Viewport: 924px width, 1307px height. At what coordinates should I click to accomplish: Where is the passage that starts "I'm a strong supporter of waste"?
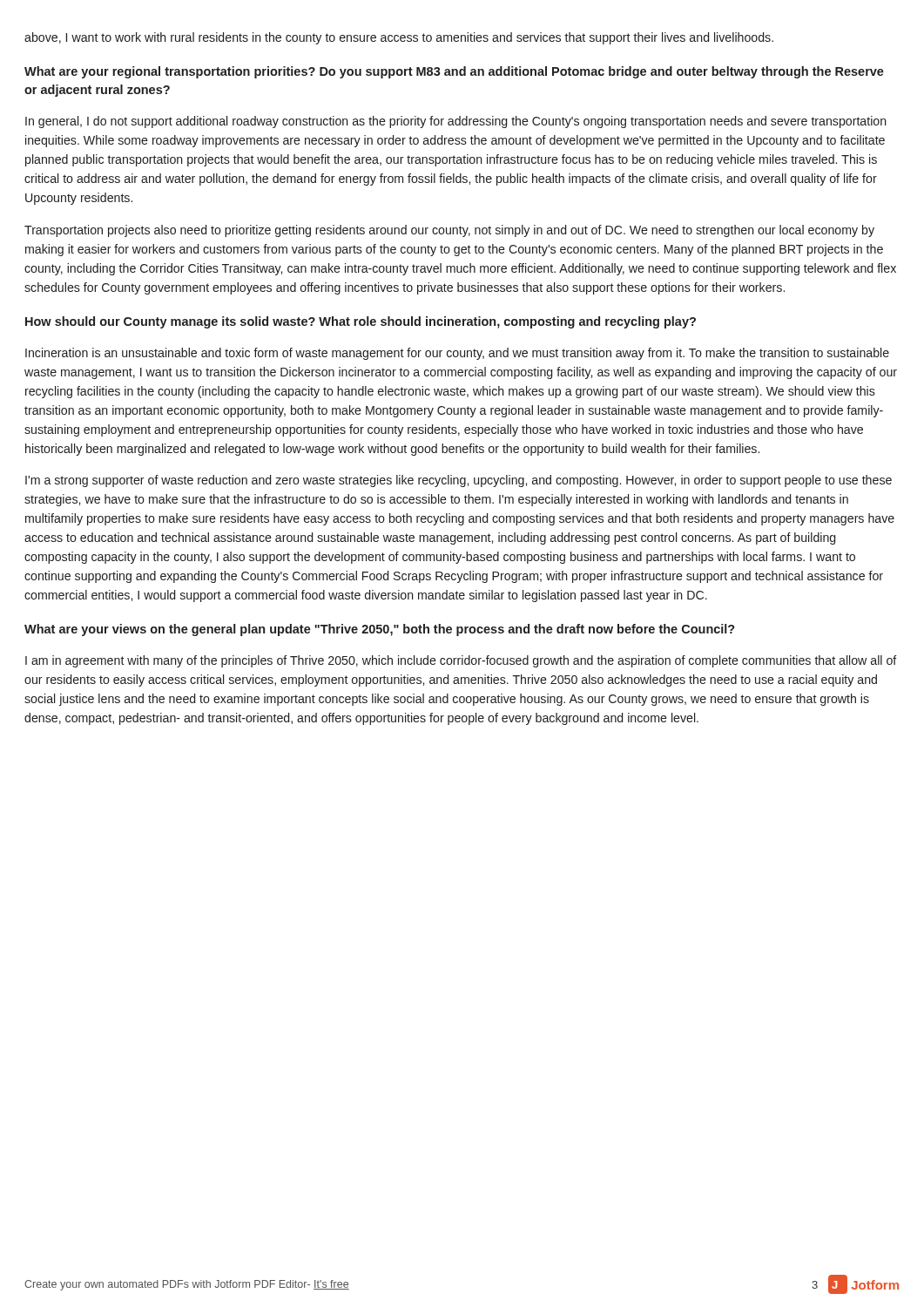462,538
